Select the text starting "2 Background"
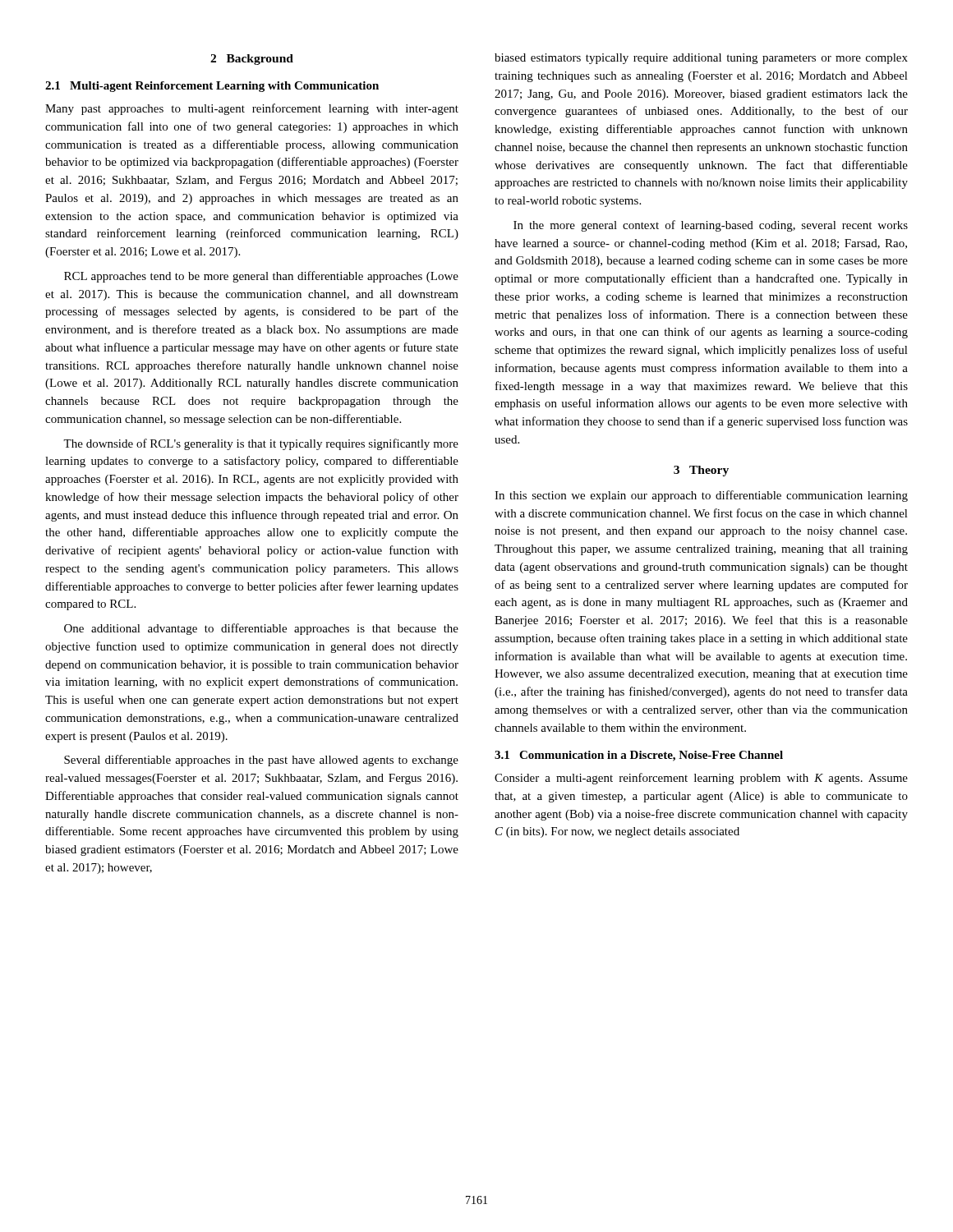The width and height of the screenshot is (953, 1232). (x=252, y=59)
